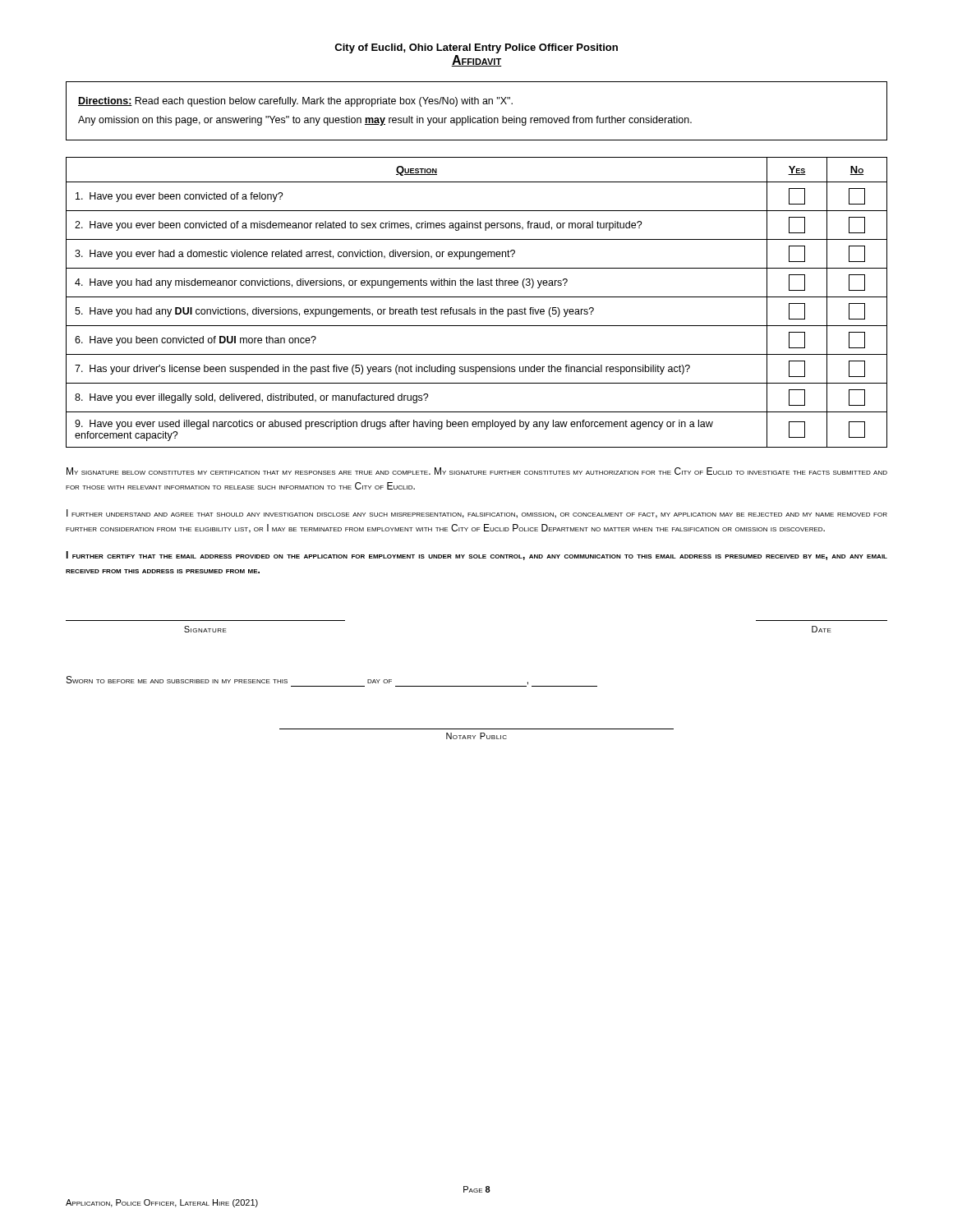This screenshot has height=1232, width=953.
Task: Locate the text that reads "Signature Date"
Action: click(206, 629)
